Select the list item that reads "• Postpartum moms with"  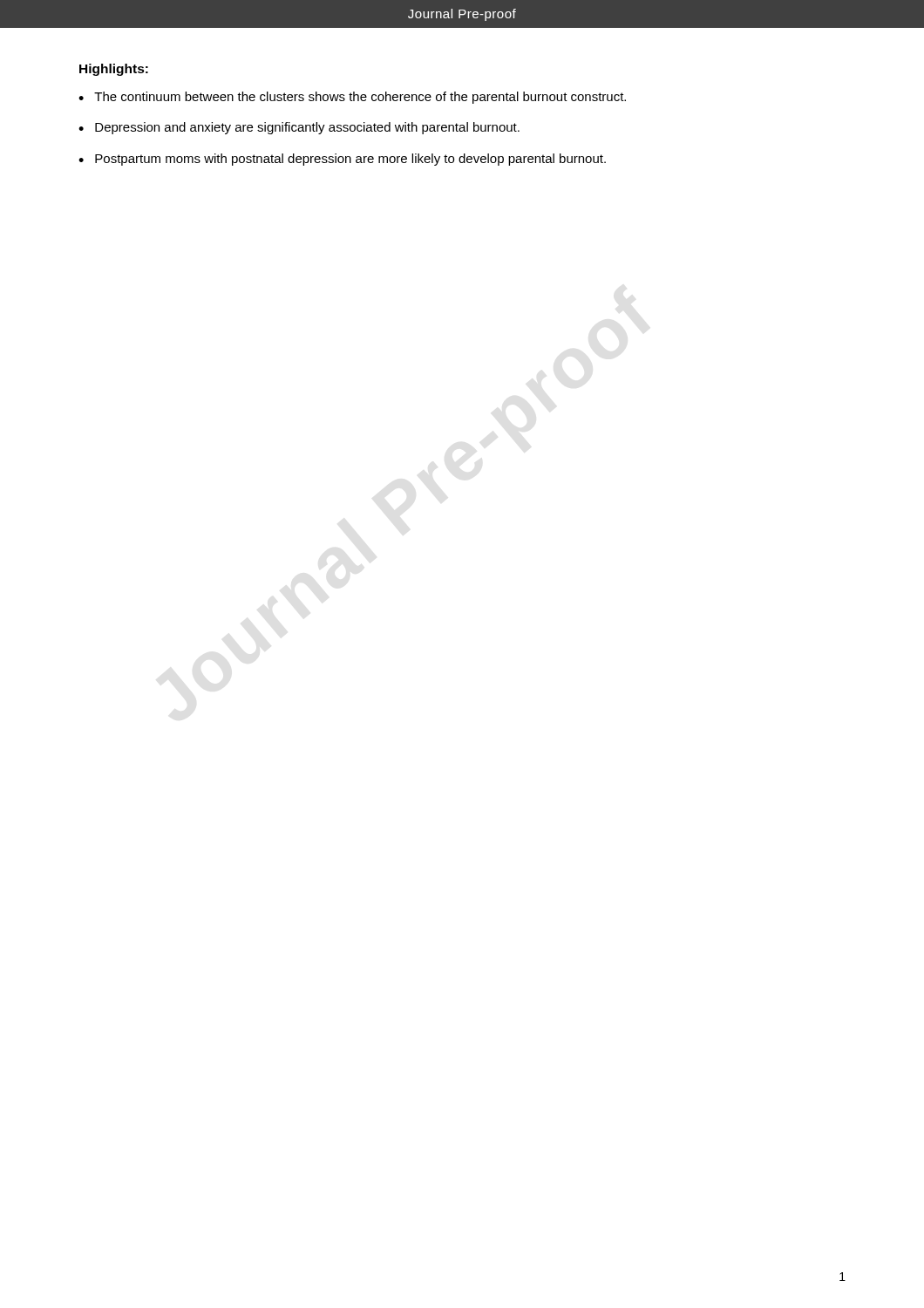[343, 160]
